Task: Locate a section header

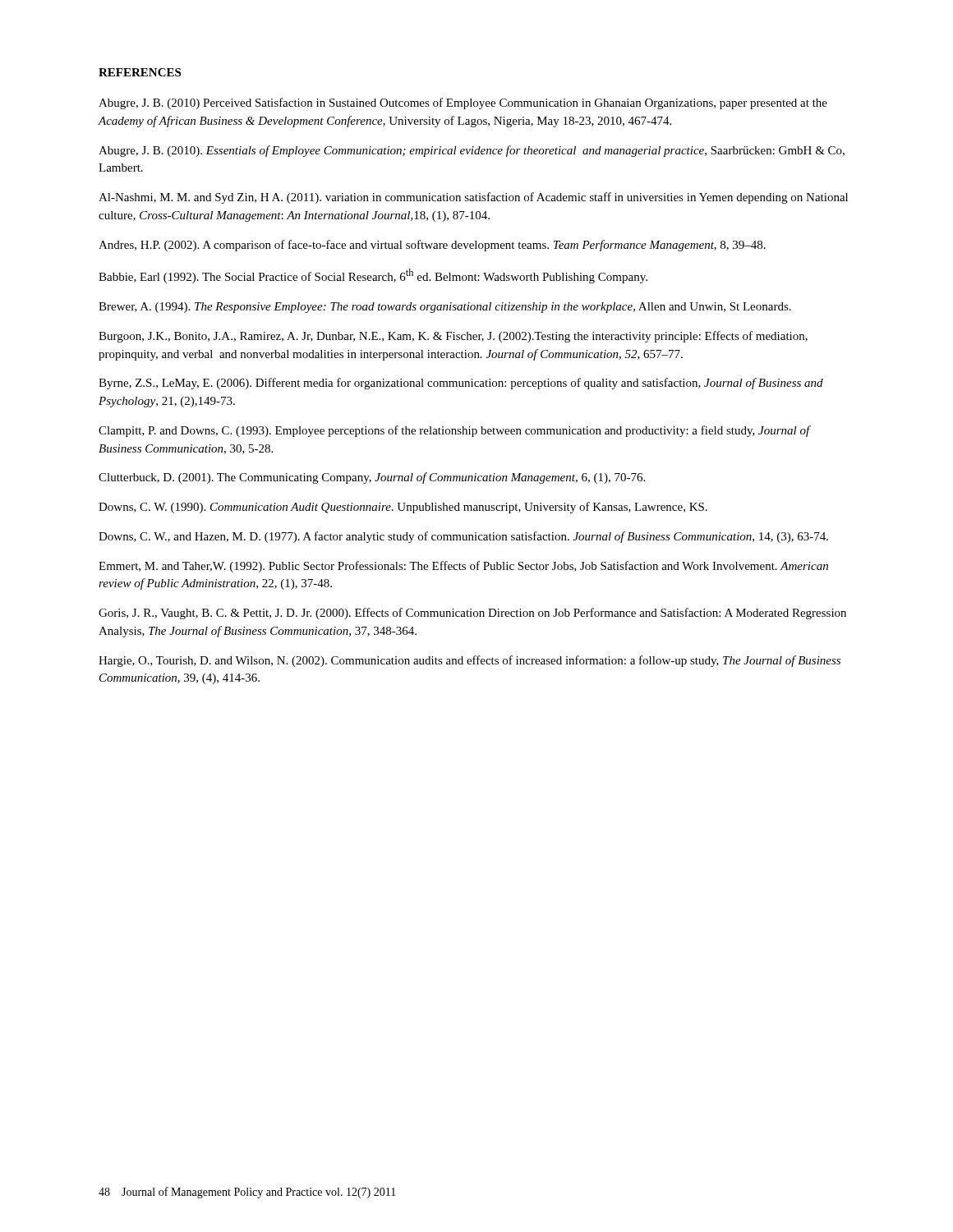Action: click(x=140, y=72)
